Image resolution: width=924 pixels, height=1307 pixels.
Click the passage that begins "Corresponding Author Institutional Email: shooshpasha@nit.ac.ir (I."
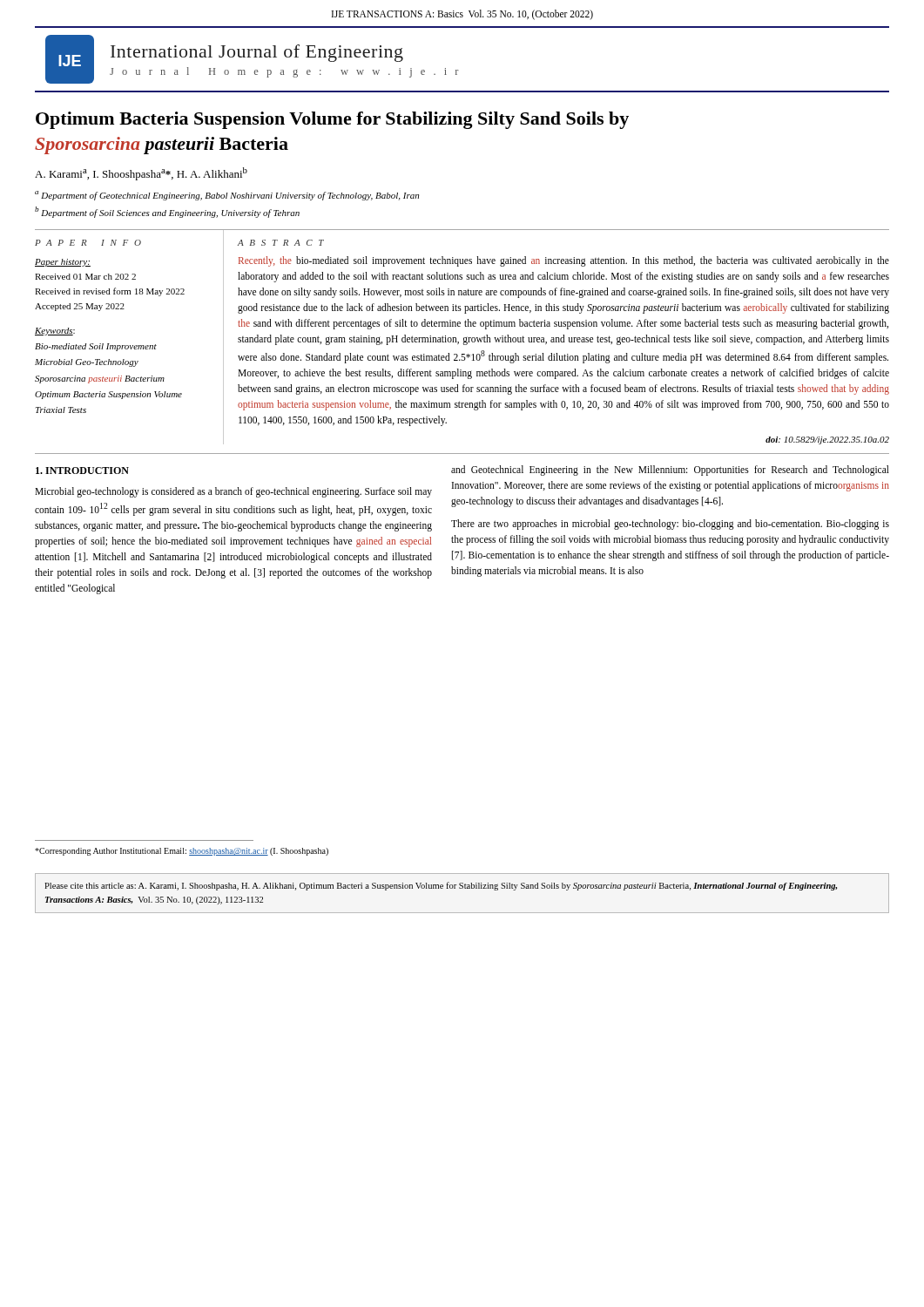182,851
